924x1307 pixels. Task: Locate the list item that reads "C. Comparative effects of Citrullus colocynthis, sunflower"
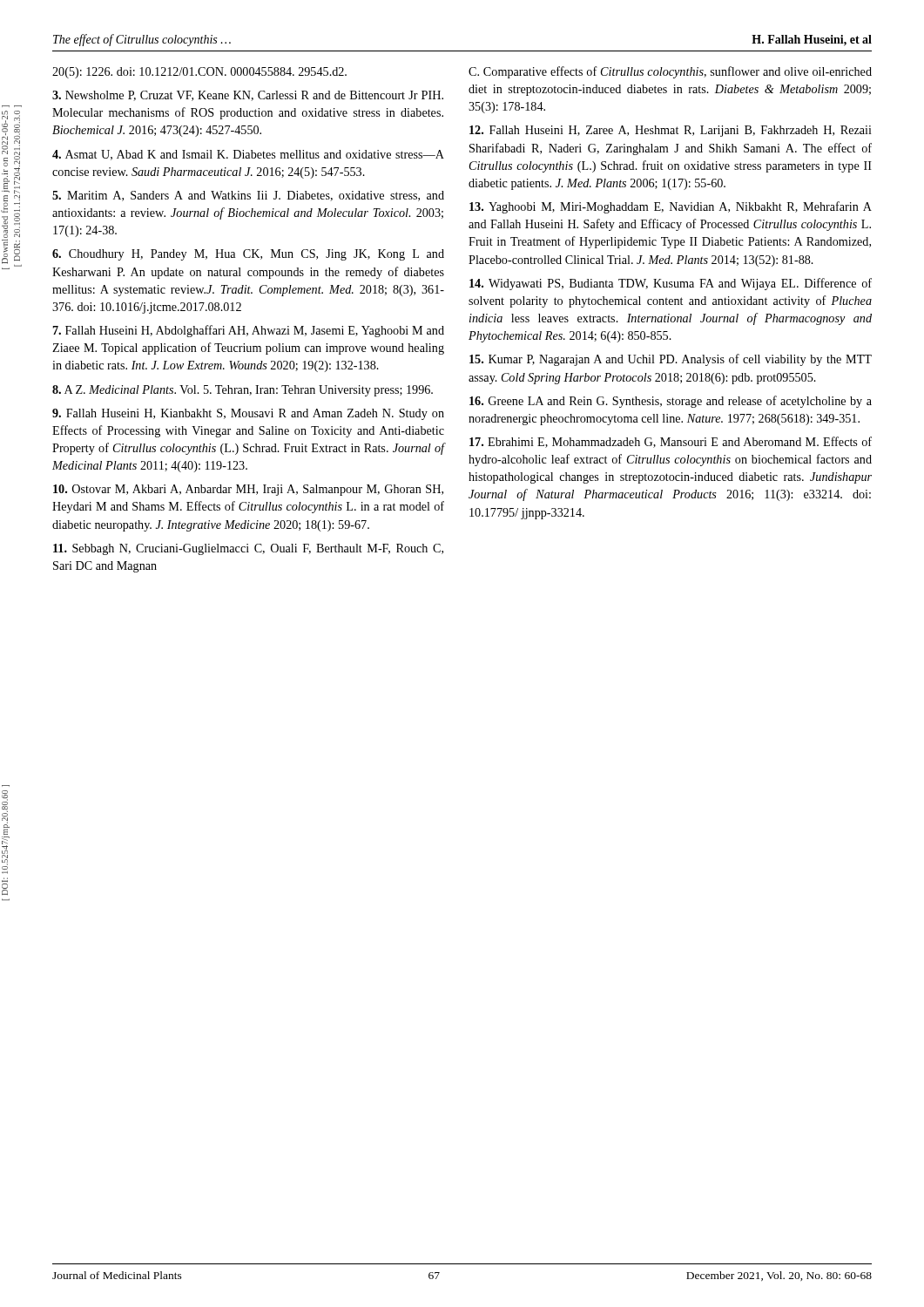pos(670,89)
